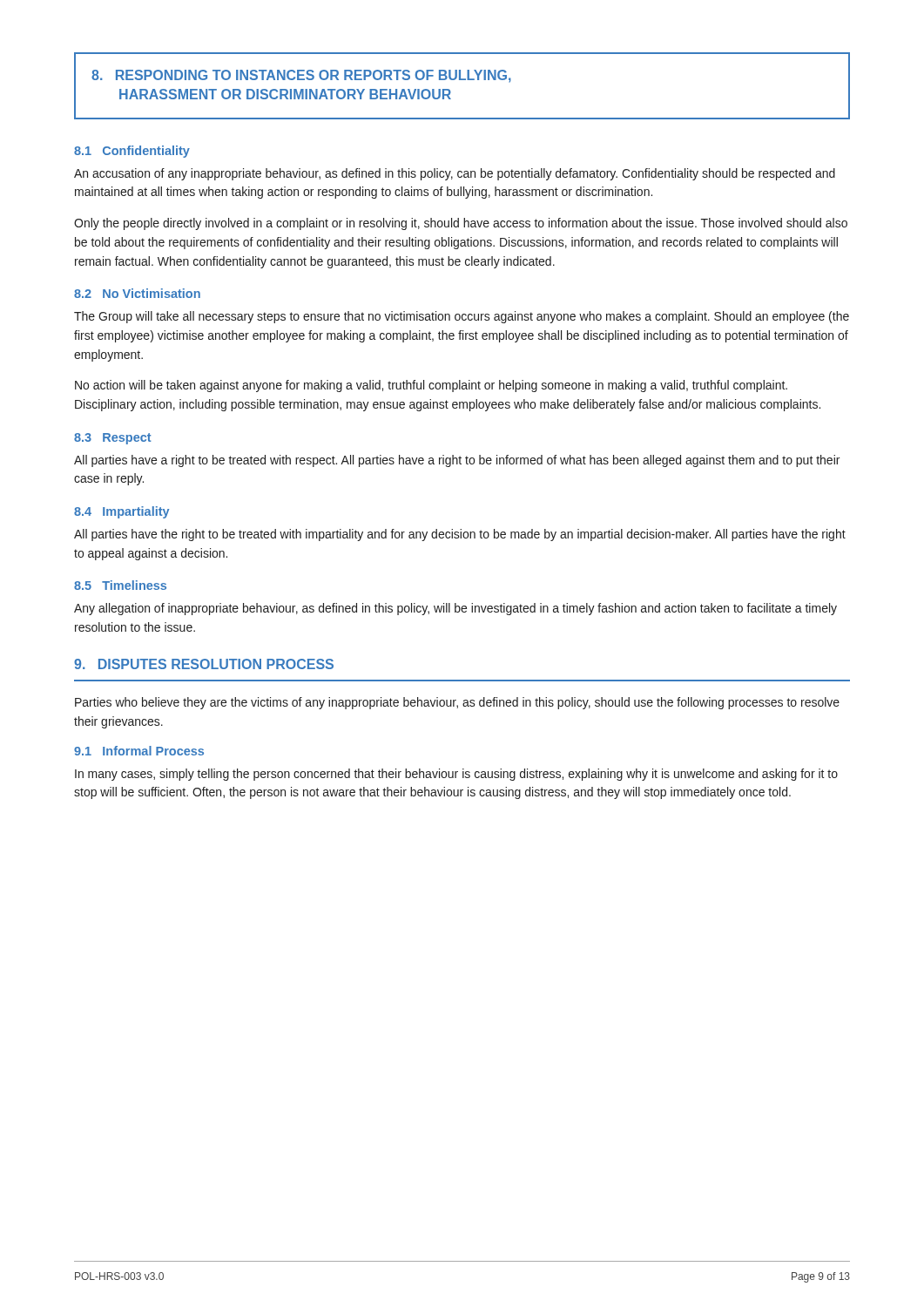
Task: Click on the text block with the text "Any allegation of inappropriate"
Action: [455, 618]
